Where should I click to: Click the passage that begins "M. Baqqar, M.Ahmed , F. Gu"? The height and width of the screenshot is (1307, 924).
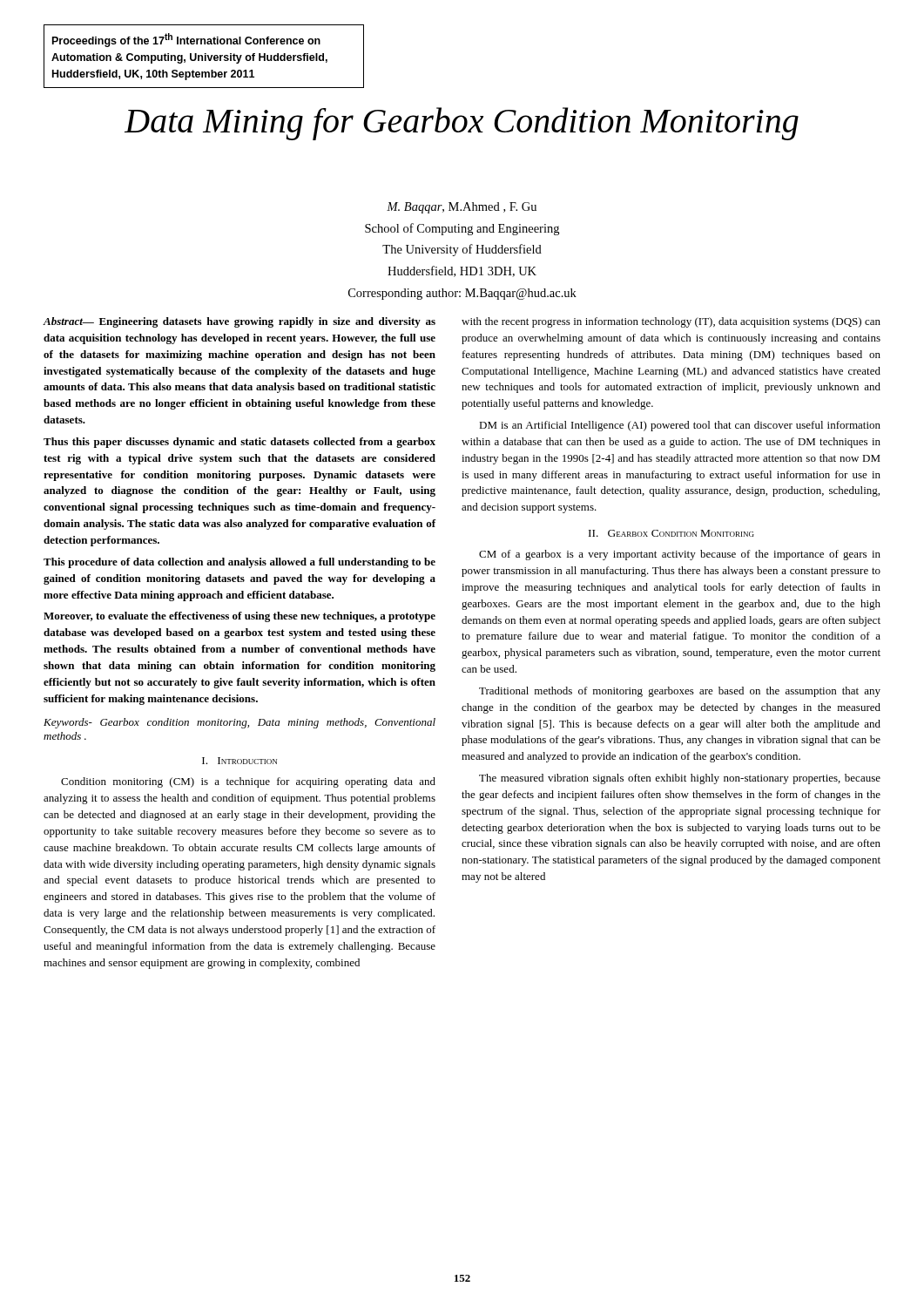(462, 249)
